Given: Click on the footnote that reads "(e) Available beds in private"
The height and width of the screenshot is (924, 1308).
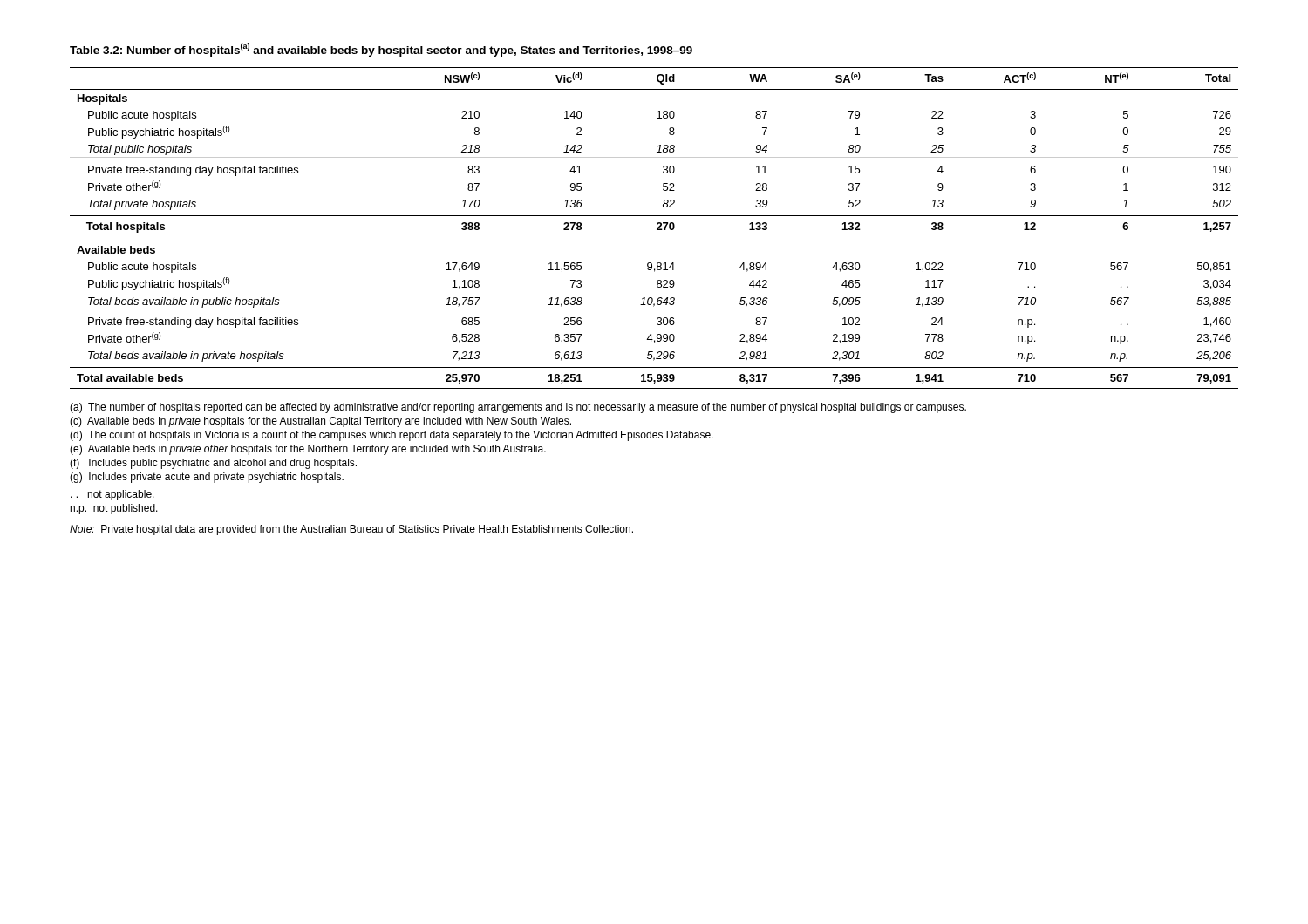Looking at the screenshot, I should [x=308, y=449].
